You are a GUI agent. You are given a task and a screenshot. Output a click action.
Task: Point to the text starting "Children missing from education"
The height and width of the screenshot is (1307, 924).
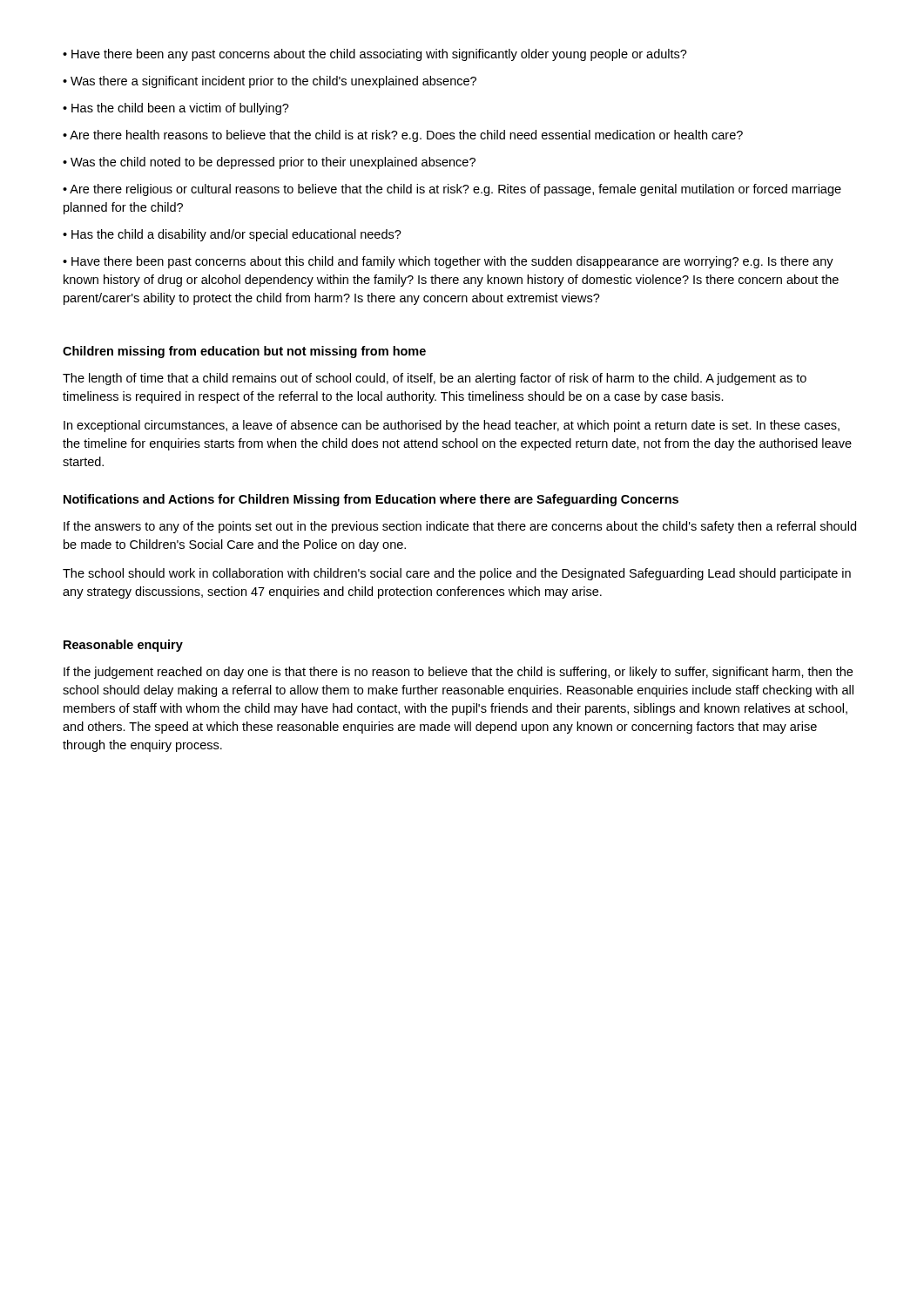[244, 351]
